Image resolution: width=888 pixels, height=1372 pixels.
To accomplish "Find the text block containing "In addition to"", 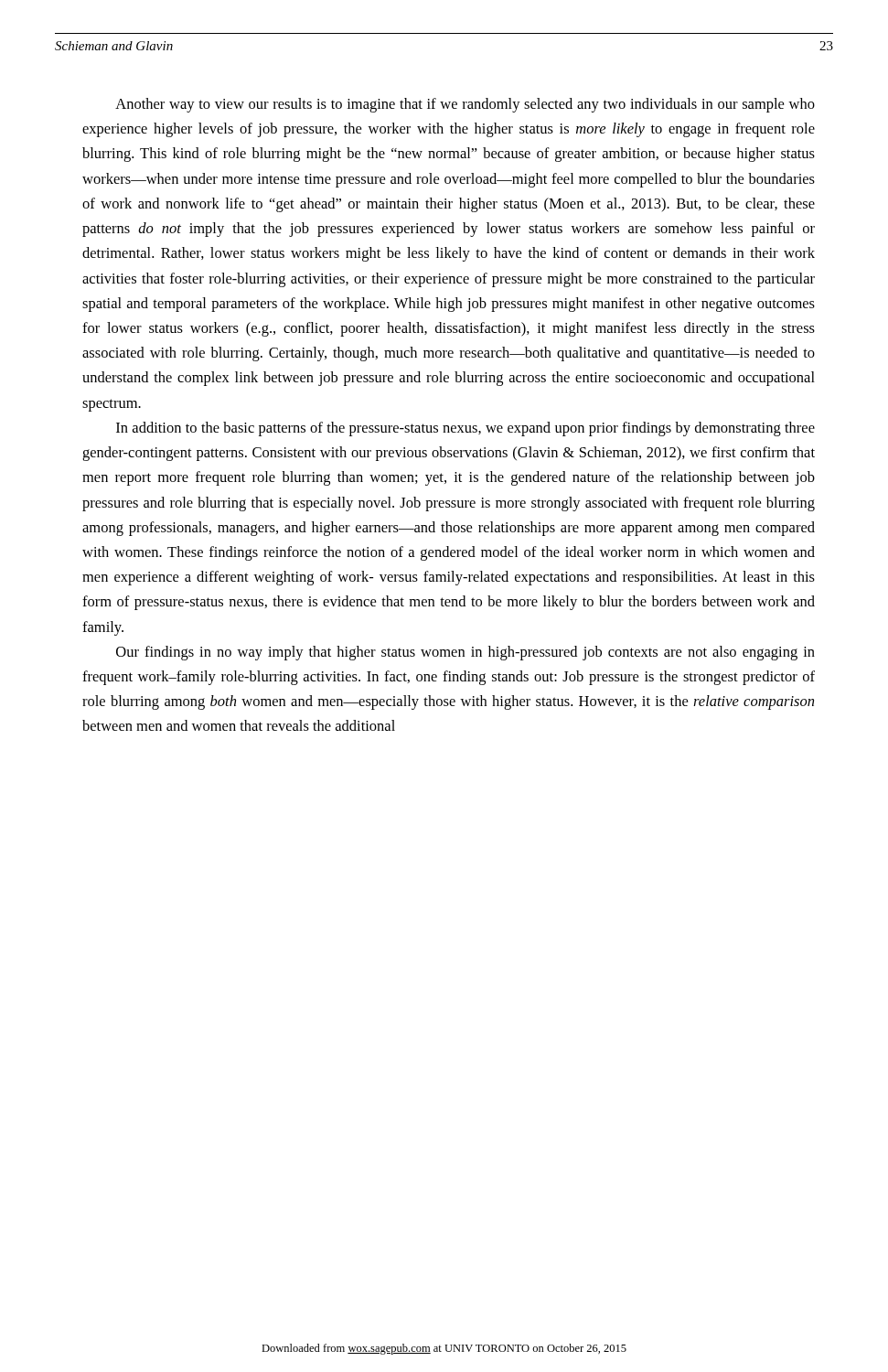I will click(x=449, y=527).
